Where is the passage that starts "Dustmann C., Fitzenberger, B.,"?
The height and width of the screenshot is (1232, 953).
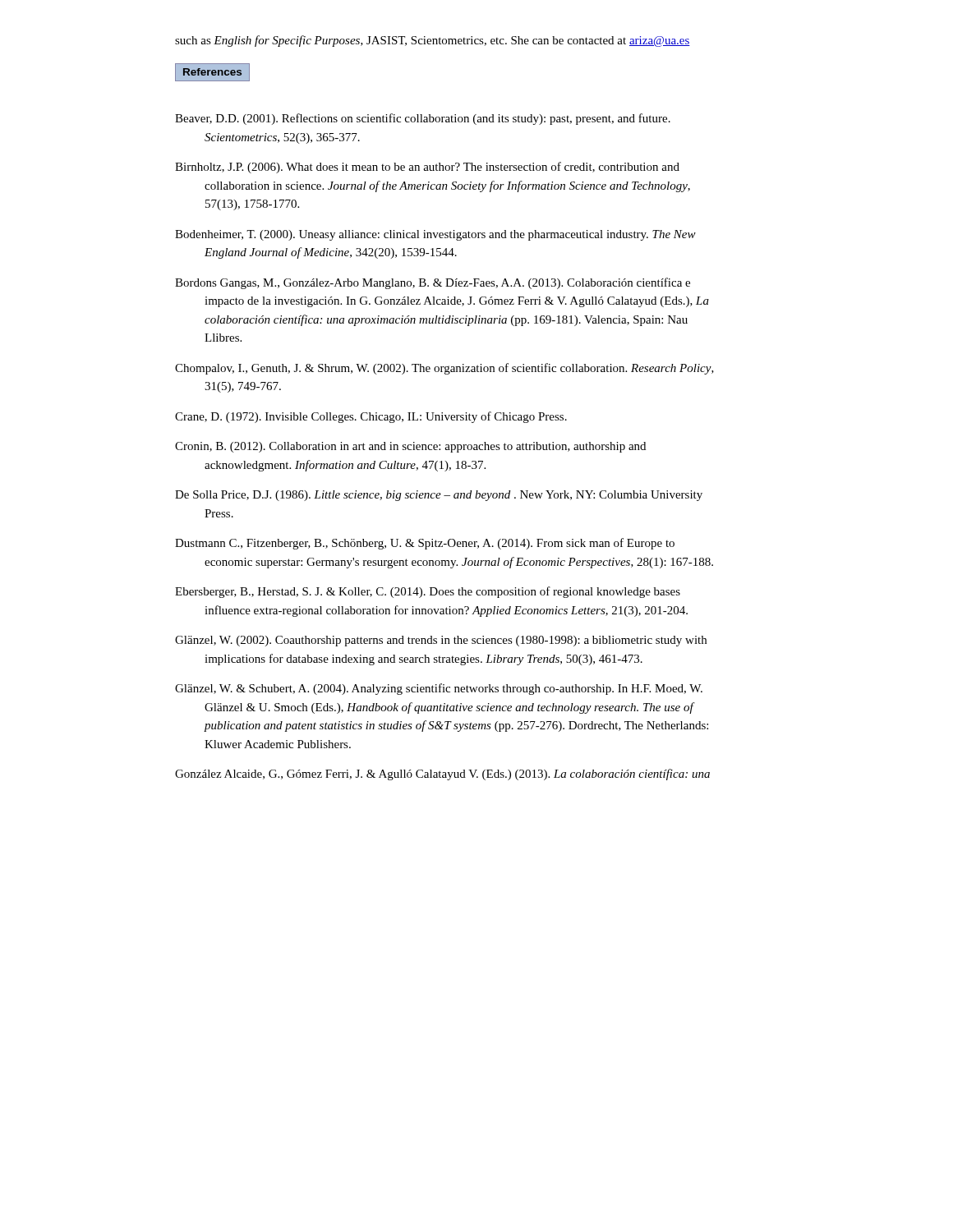[444, 552]
